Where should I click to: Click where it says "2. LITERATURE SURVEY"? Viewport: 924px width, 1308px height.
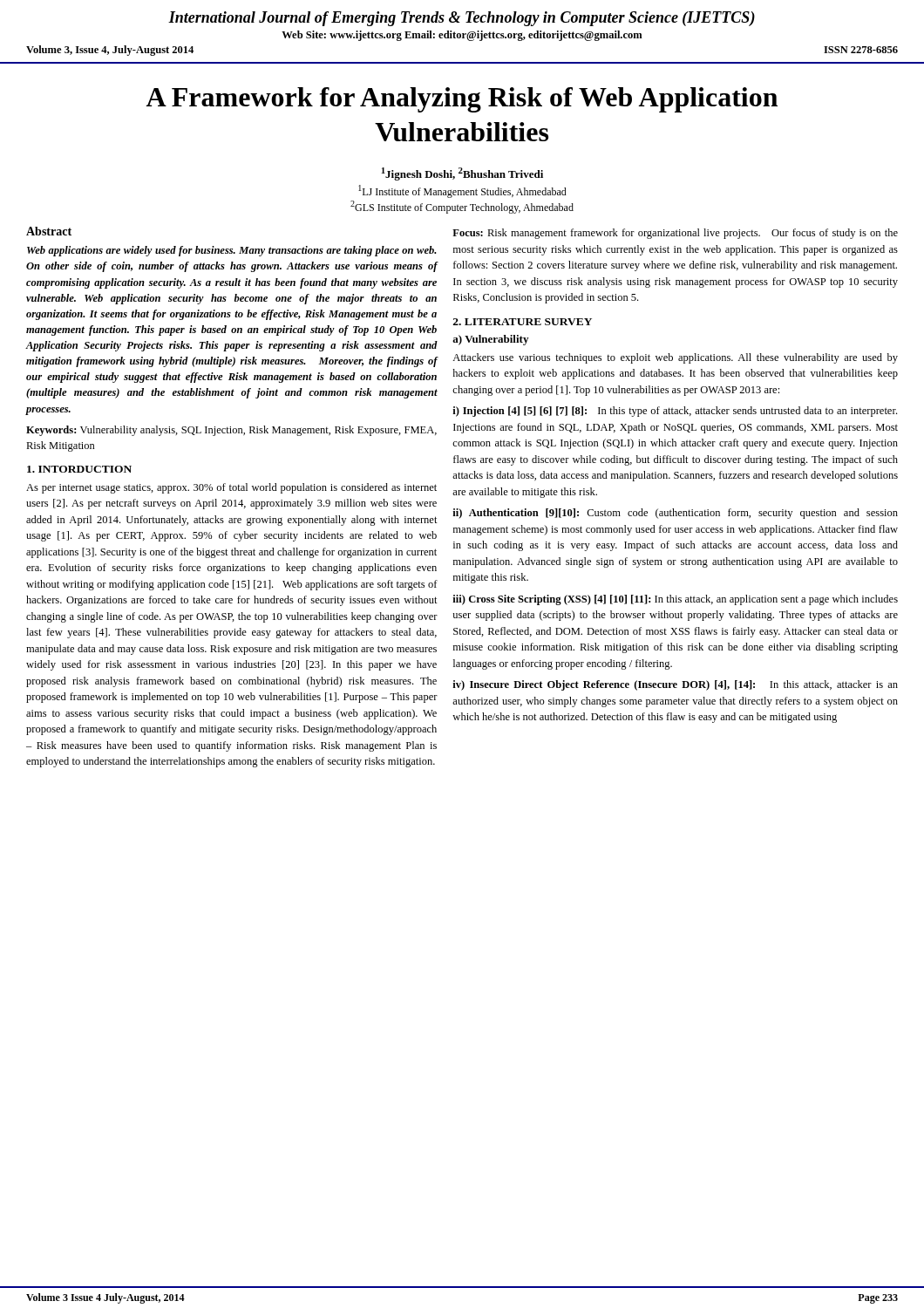tap(523, 321)
